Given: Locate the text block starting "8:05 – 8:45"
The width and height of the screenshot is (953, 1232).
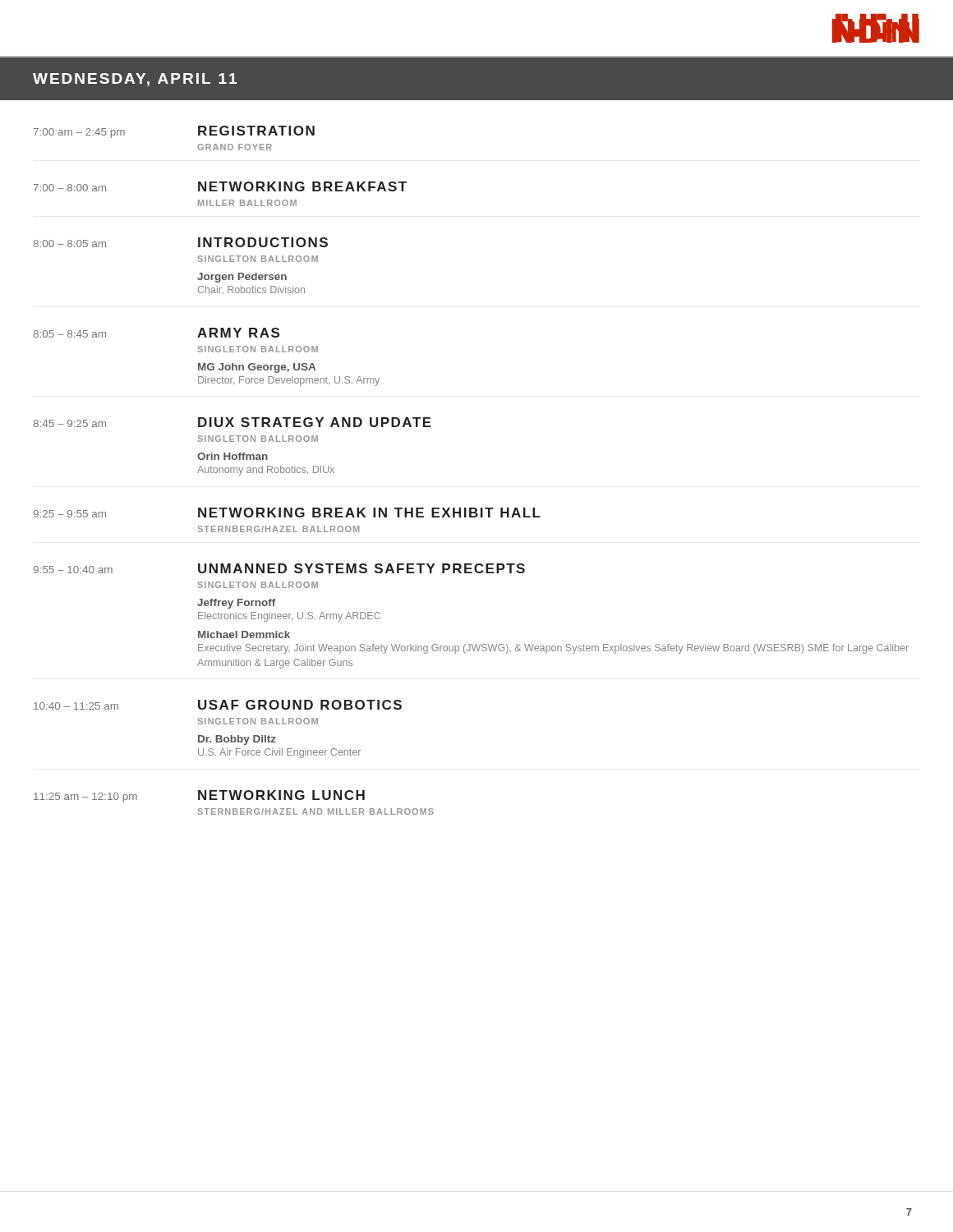Looking at the screenshot, I should click(x=69, y=333).
